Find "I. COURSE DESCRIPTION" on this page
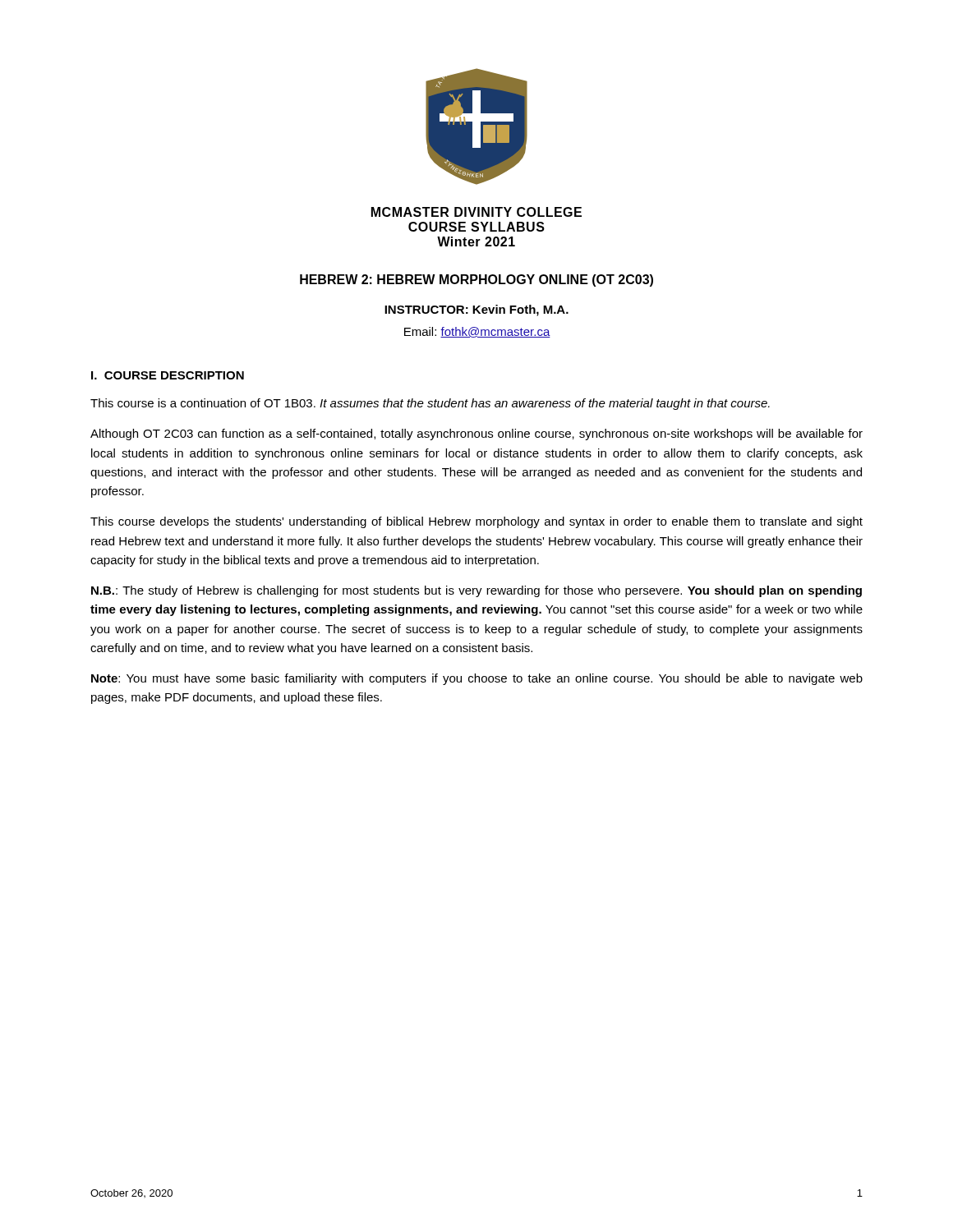Viewport: 953px width, 1232px height. [167, 375]
